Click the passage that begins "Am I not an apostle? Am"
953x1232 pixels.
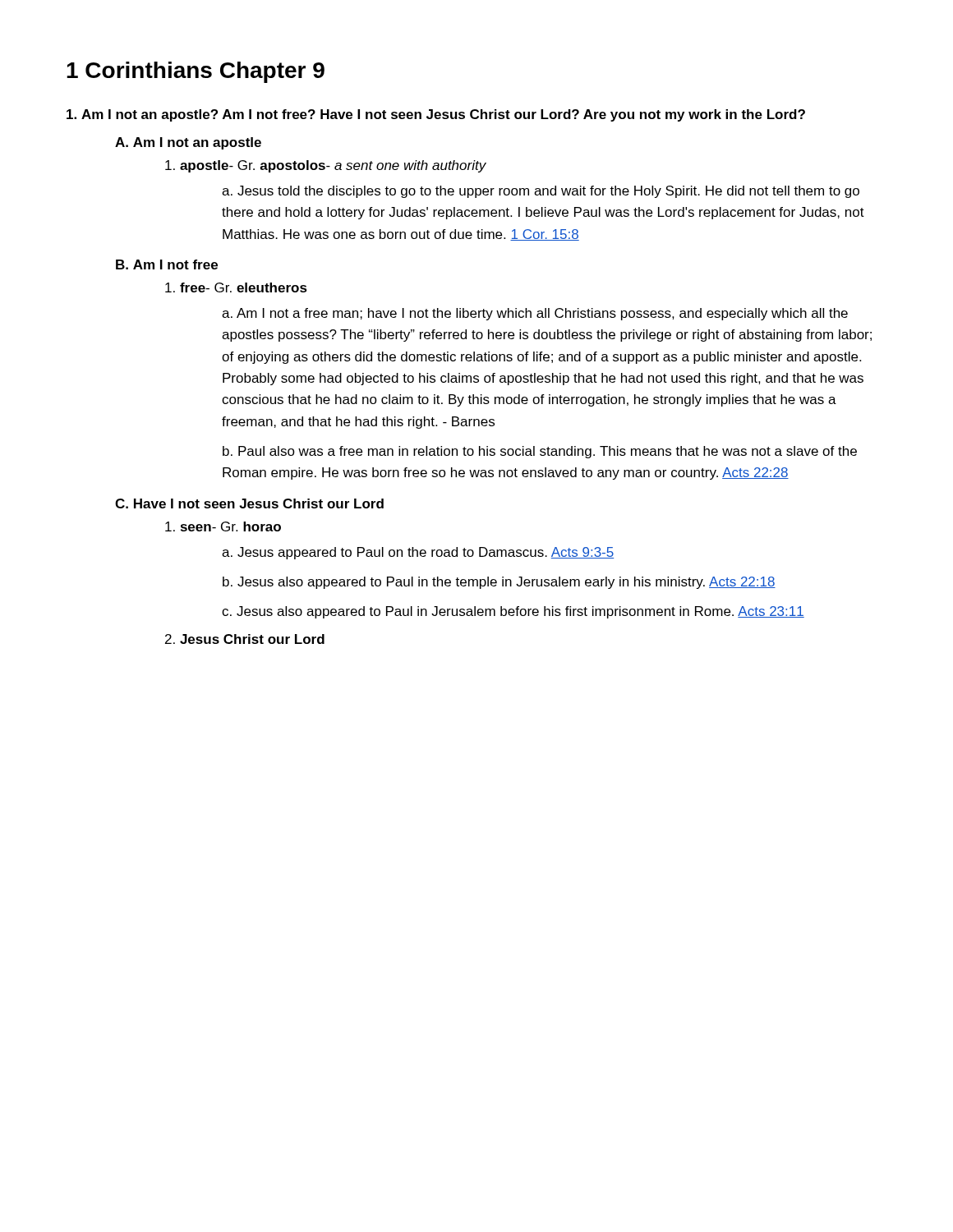coord(436,115)
